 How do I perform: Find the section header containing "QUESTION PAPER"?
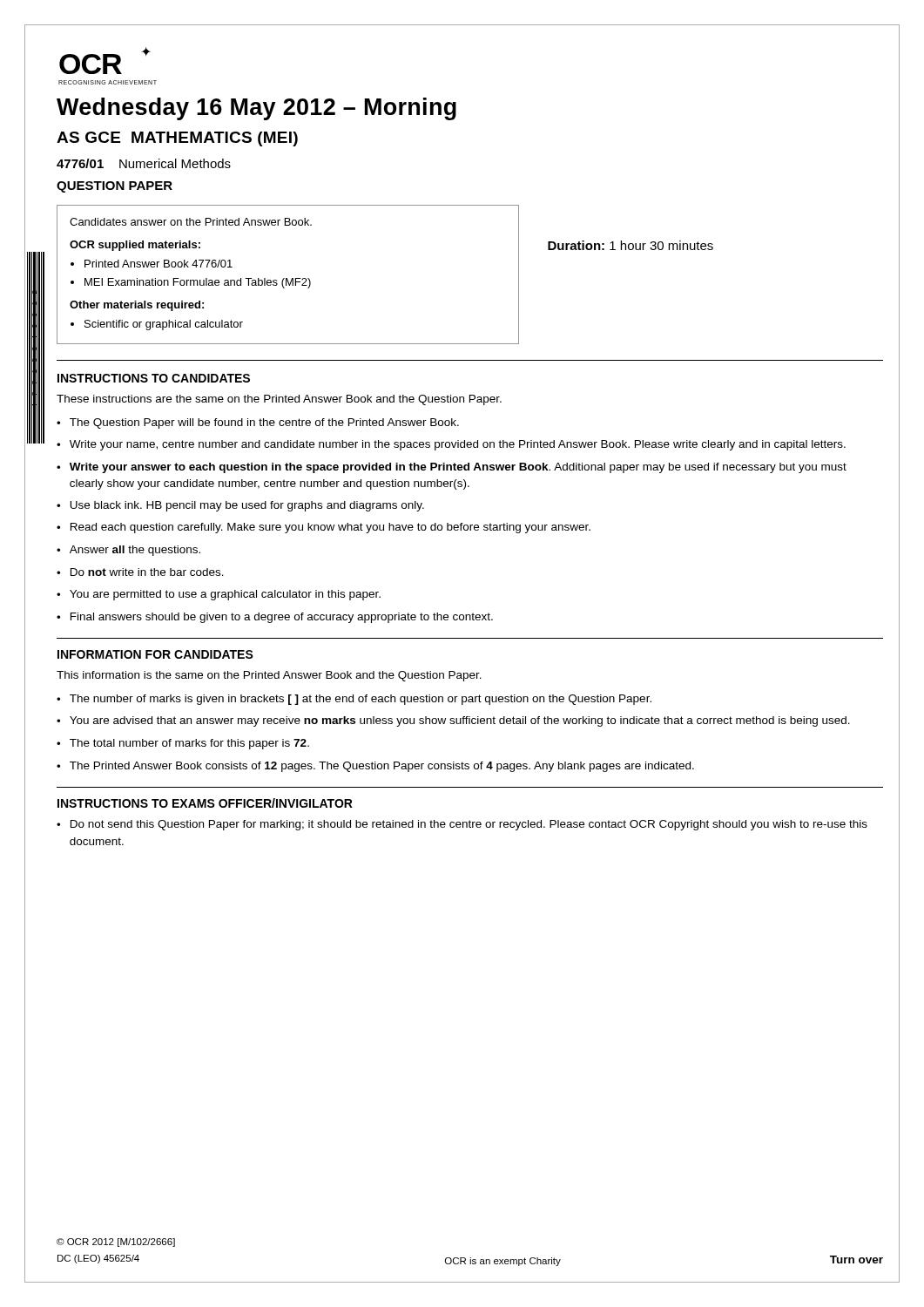[115, 185]
